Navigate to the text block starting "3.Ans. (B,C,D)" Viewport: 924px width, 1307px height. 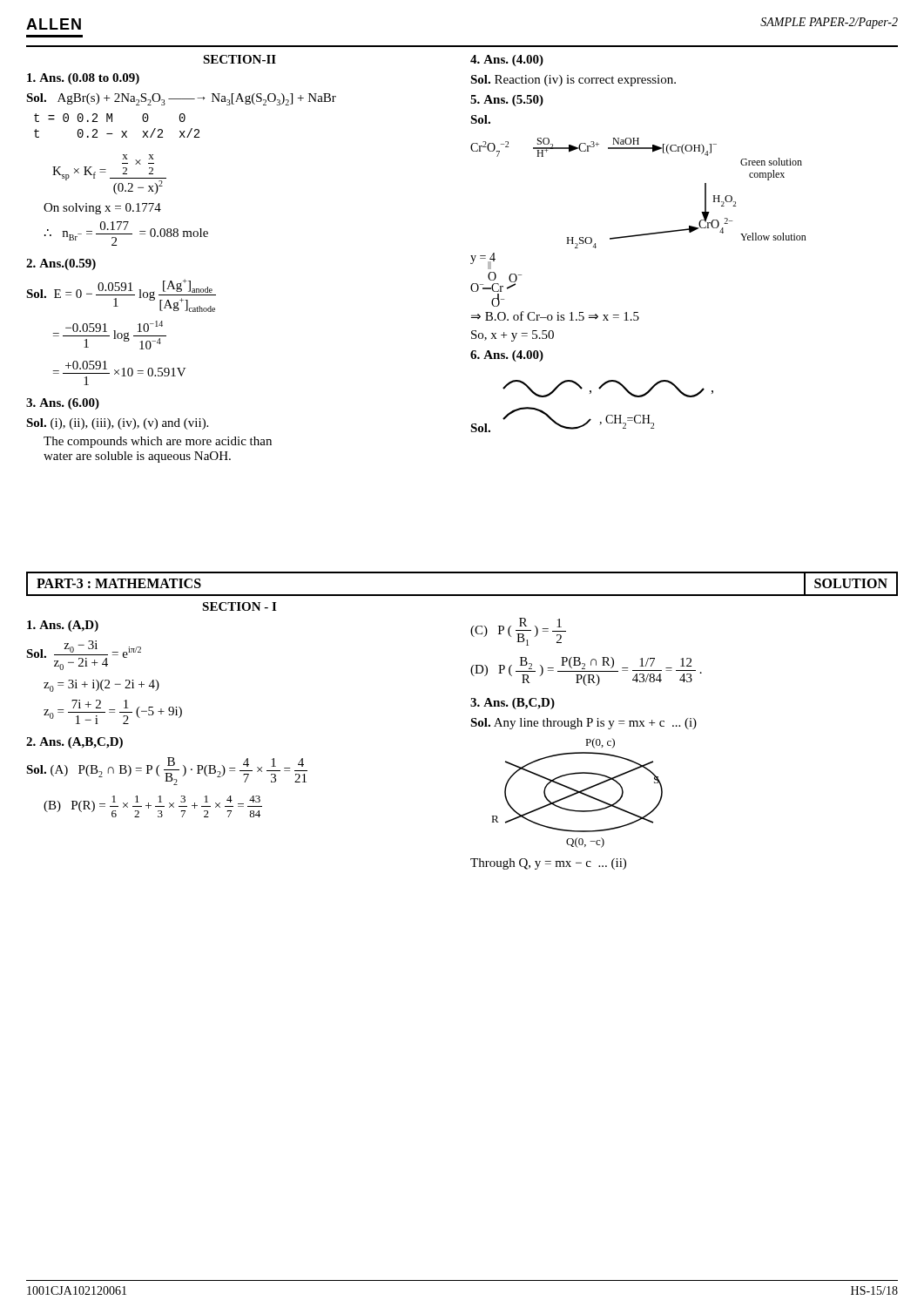point(512,702)
